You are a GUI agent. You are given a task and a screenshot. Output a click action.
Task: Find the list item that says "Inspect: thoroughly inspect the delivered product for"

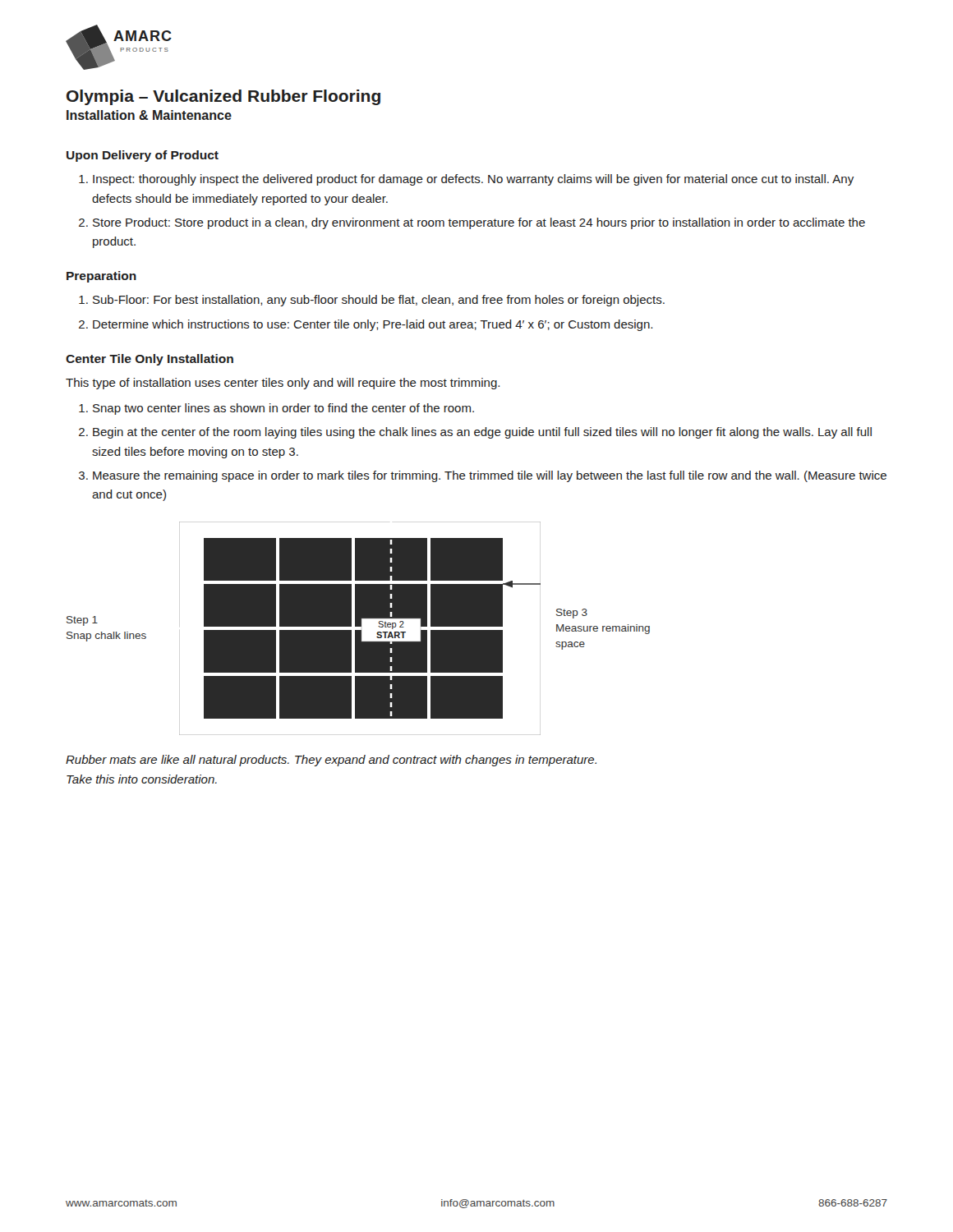pyautogui.click(x=473, y=188)
